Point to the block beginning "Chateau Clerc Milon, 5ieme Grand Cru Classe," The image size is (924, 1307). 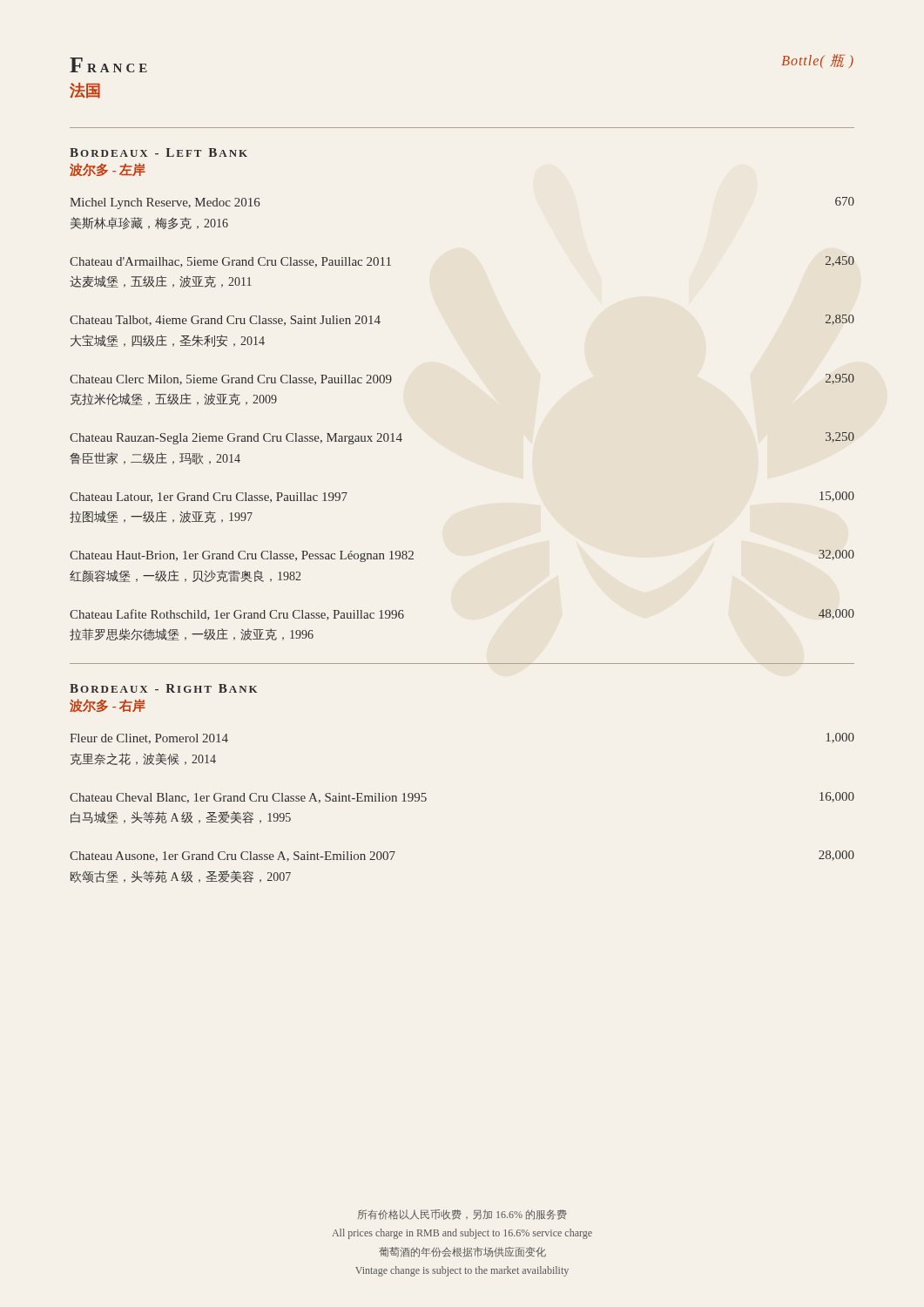coord(236,380)
